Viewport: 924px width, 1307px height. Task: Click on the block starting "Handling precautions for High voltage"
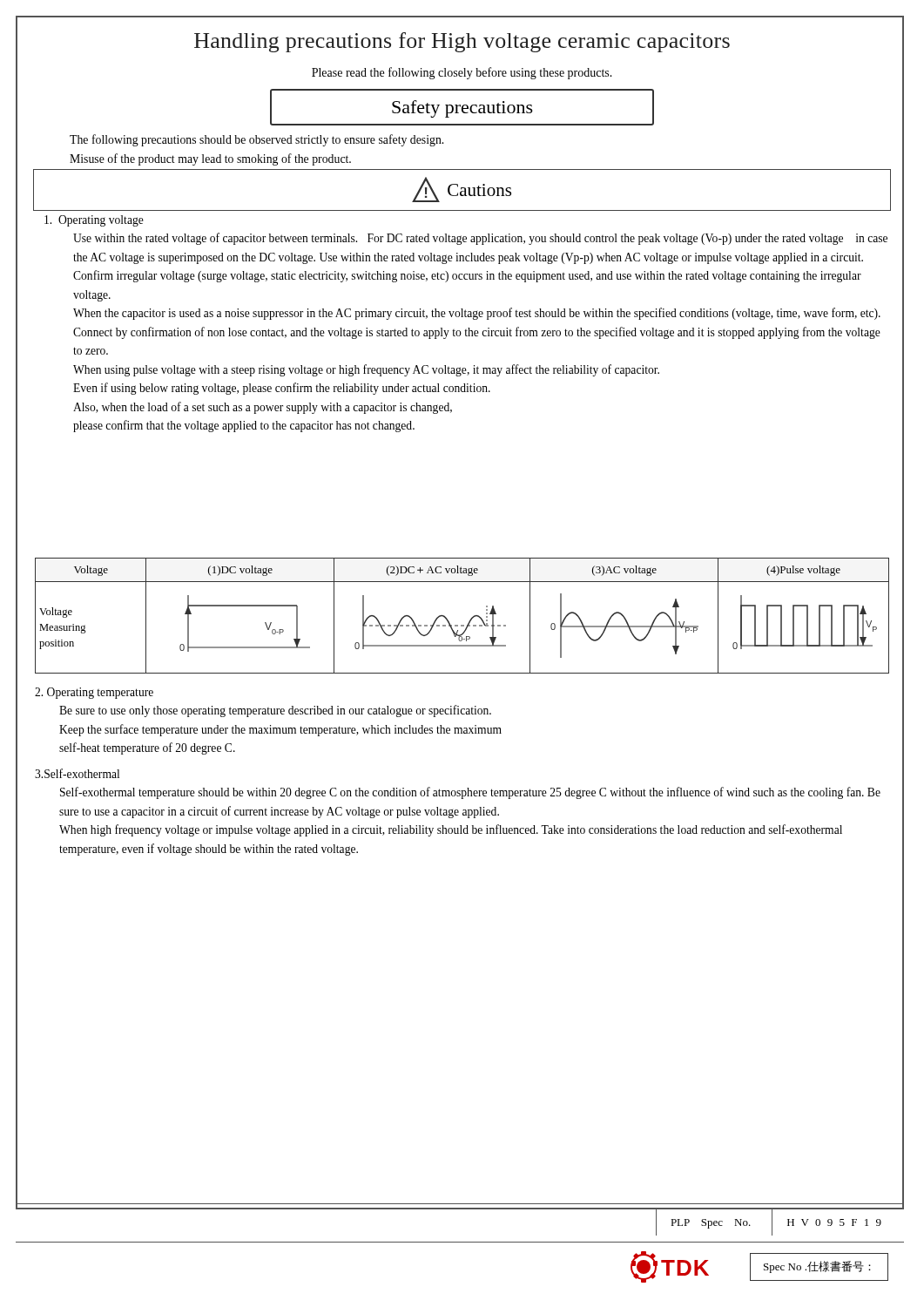(462, 41)
